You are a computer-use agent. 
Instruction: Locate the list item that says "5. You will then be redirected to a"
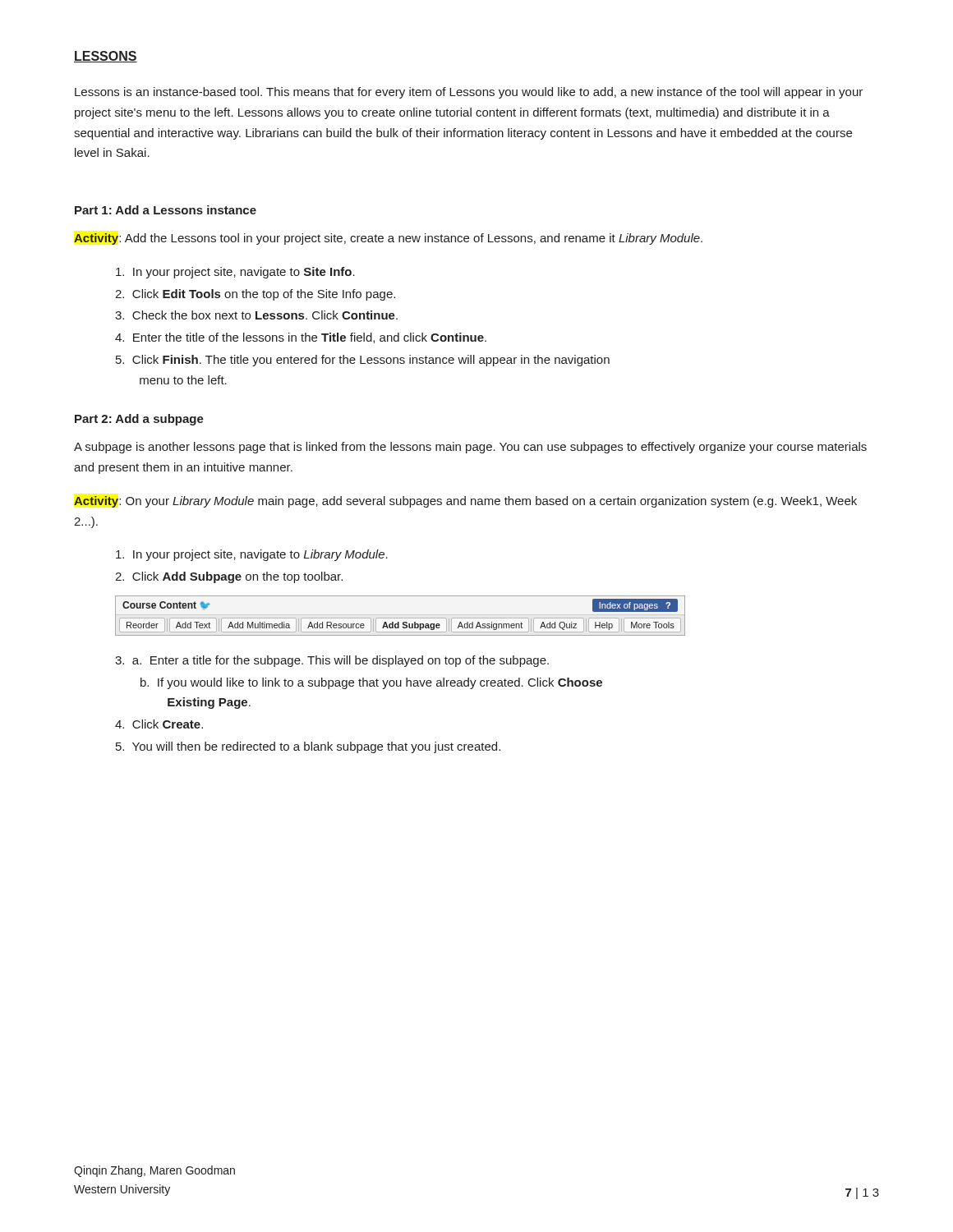click(x=308, y=746)
